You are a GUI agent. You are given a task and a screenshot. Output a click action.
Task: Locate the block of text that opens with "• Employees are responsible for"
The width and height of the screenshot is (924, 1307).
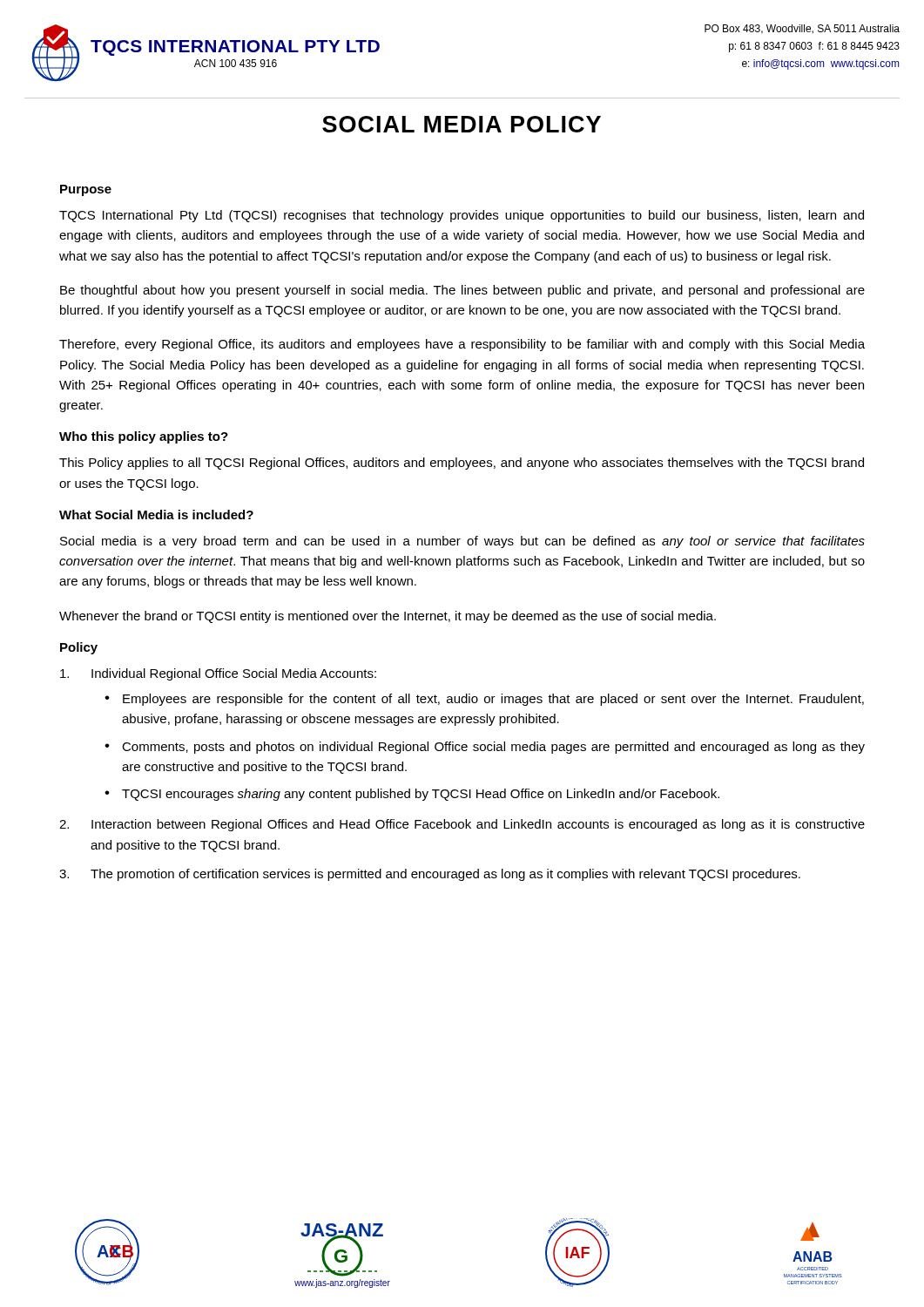pyautogui.click(x=485, y=709)
